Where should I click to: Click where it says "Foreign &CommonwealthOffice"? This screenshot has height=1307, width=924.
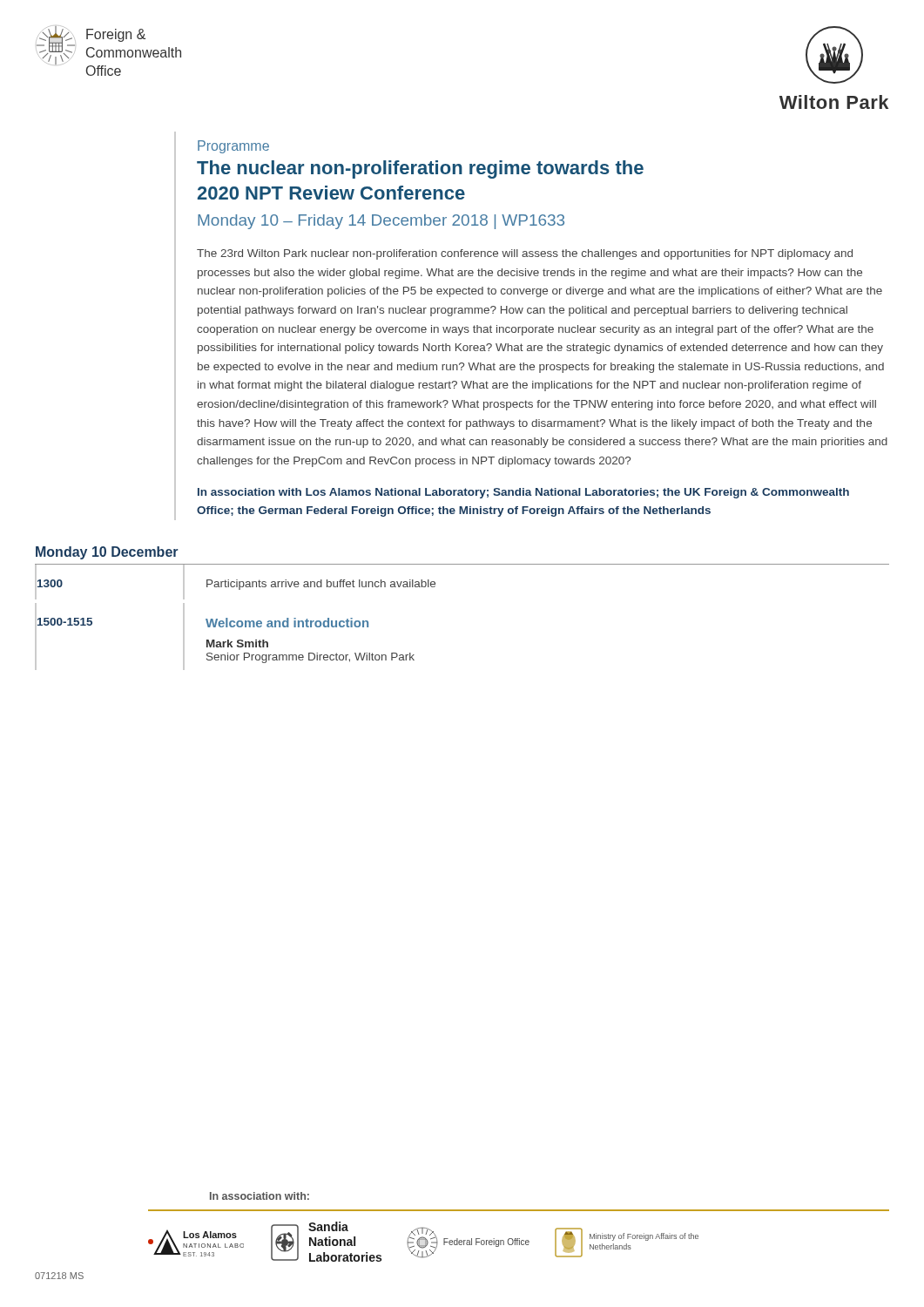[134, 53]
